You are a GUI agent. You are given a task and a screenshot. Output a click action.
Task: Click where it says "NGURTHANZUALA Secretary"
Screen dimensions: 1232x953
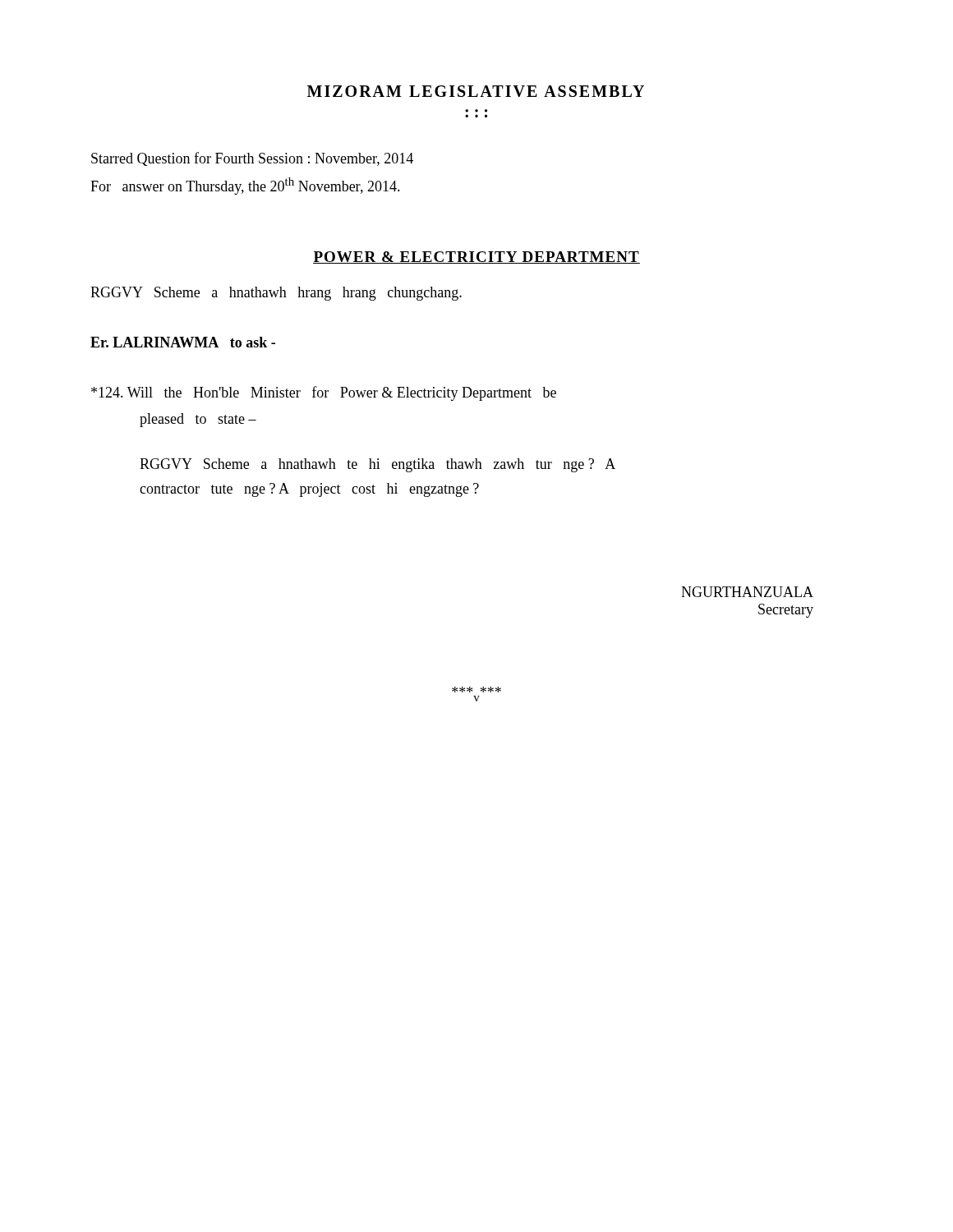click(747, 601)
